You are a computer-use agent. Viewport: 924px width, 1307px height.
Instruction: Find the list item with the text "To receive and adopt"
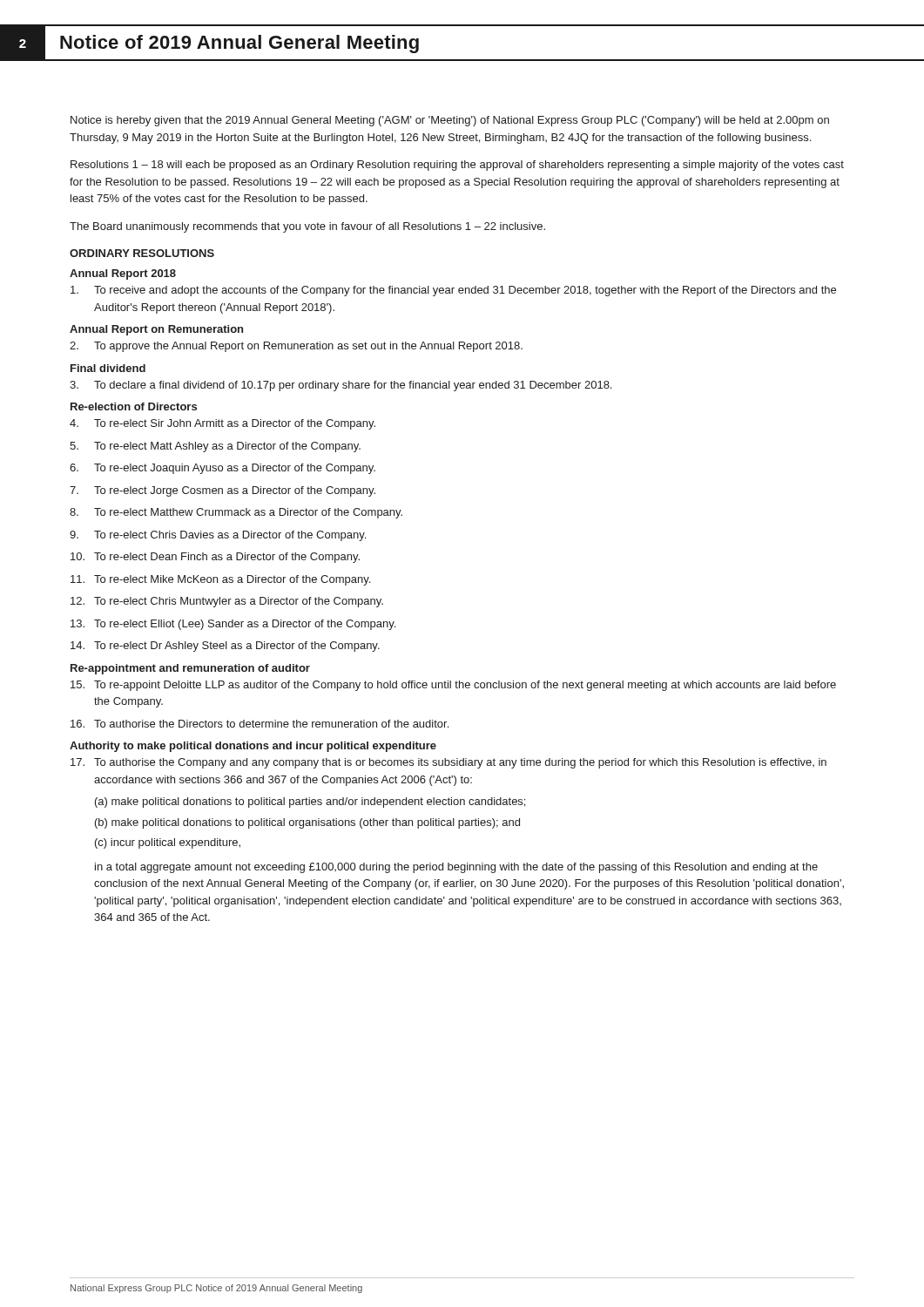[x=462, y=298]
